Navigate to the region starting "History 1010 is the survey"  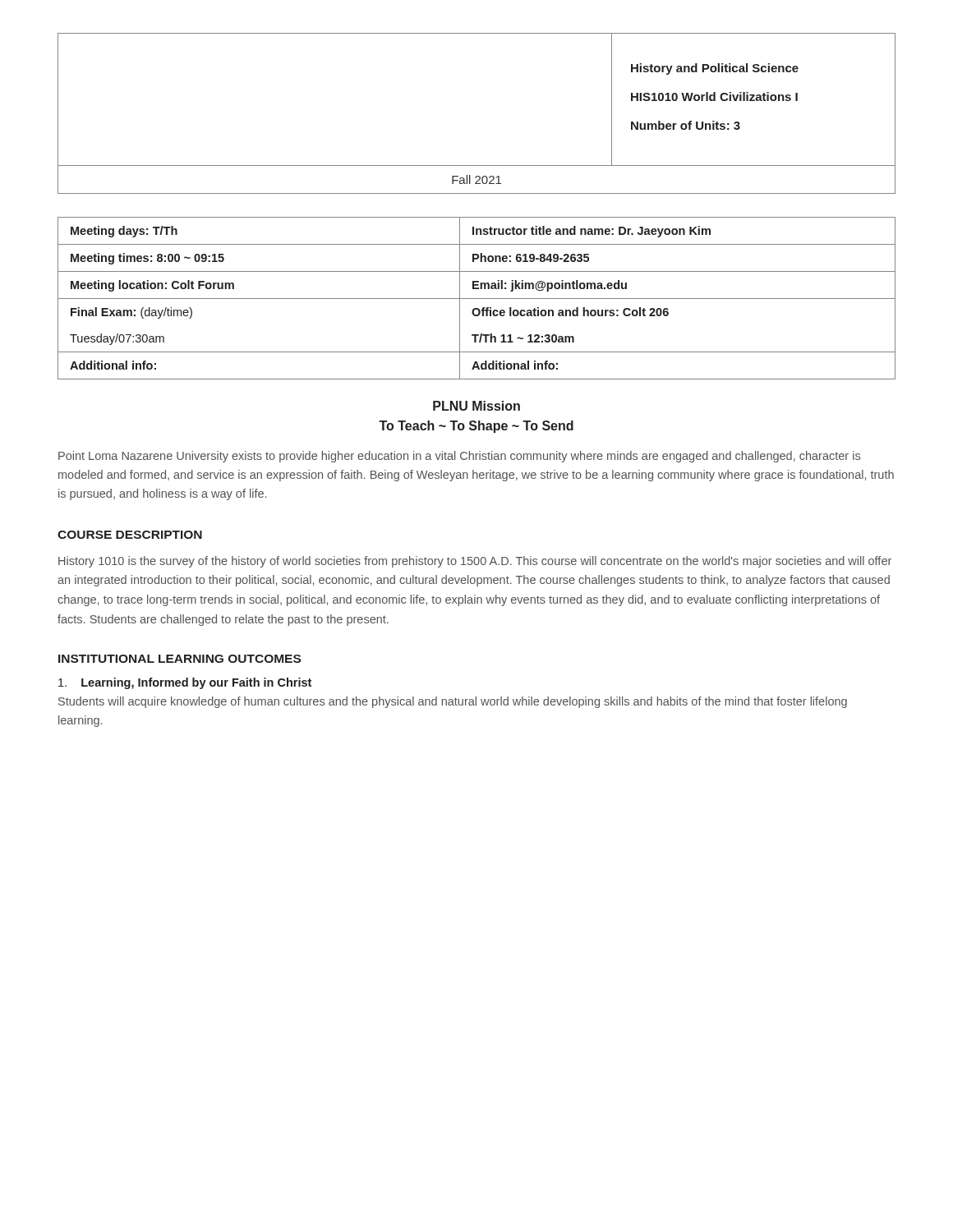tap(475, 590)
